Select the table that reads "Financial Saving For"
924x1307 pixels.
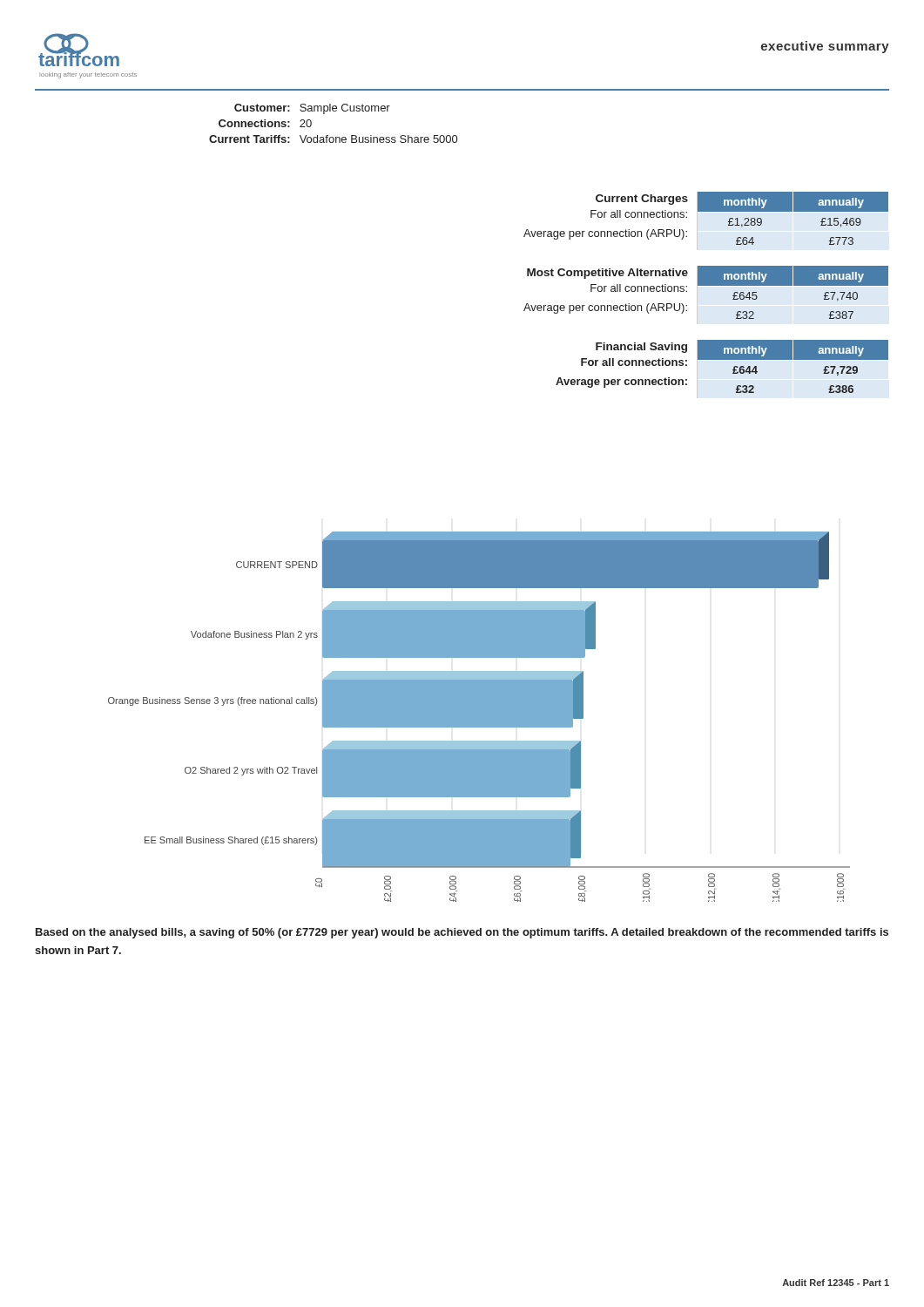tap(462, 369)
